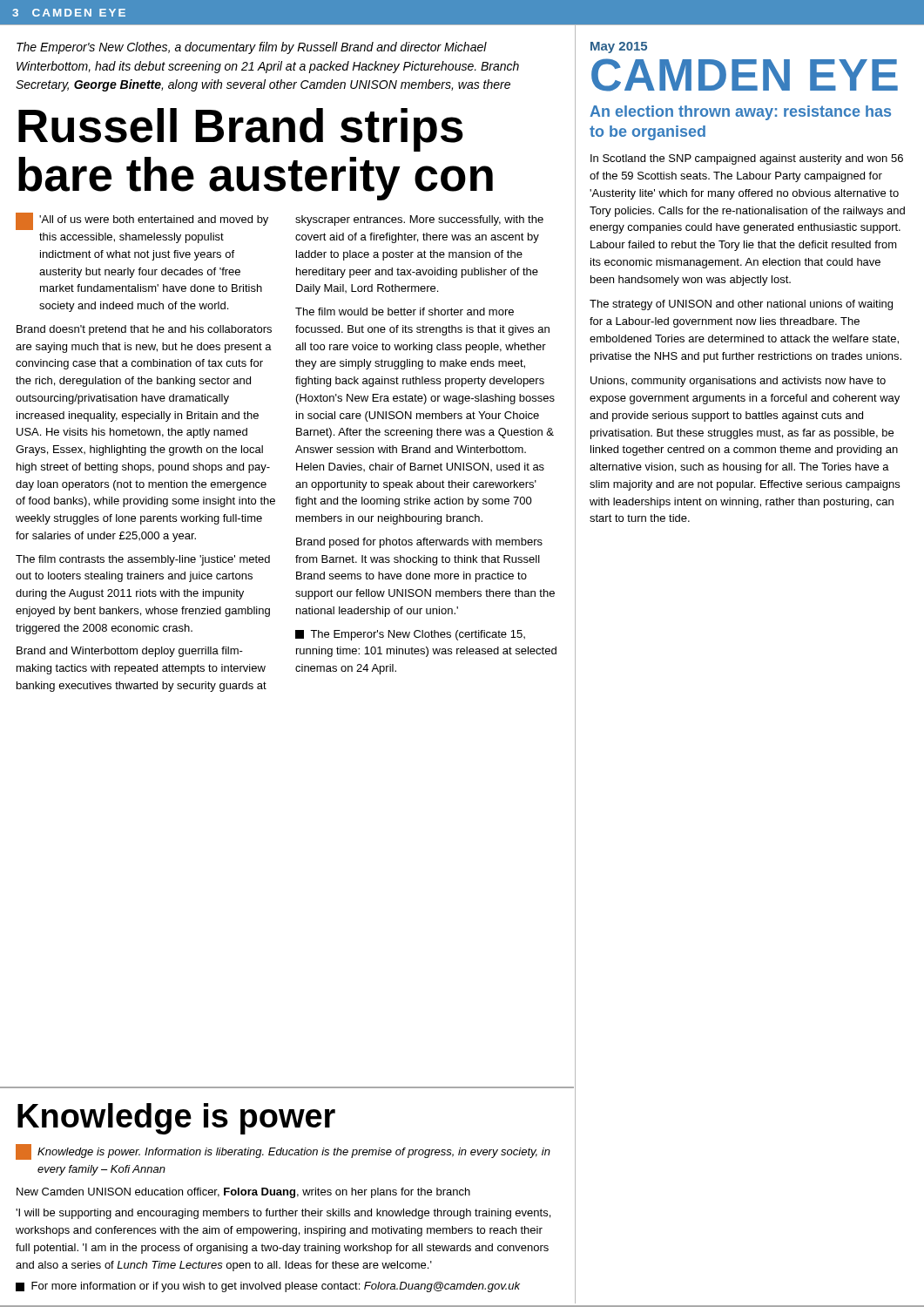Locate the text block with the text "Brand doesn't pretend that"
Image resolution: width=924 pixels, height=1307 pixels.
pyautogui.click(x=146, y=432)
